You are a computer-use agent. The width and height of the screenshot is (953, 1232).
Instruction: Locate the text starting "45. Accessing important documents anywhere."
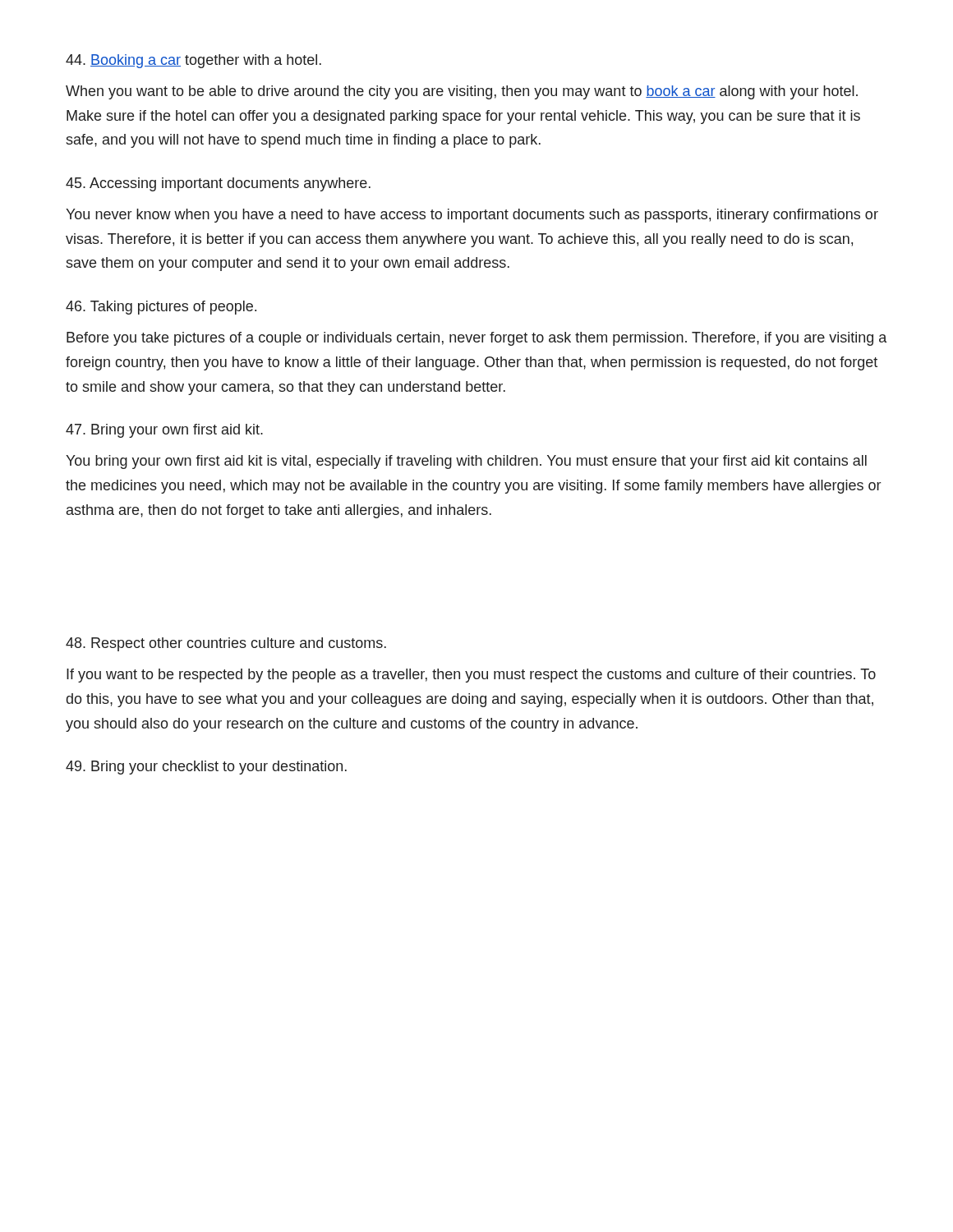click(219, 183)
